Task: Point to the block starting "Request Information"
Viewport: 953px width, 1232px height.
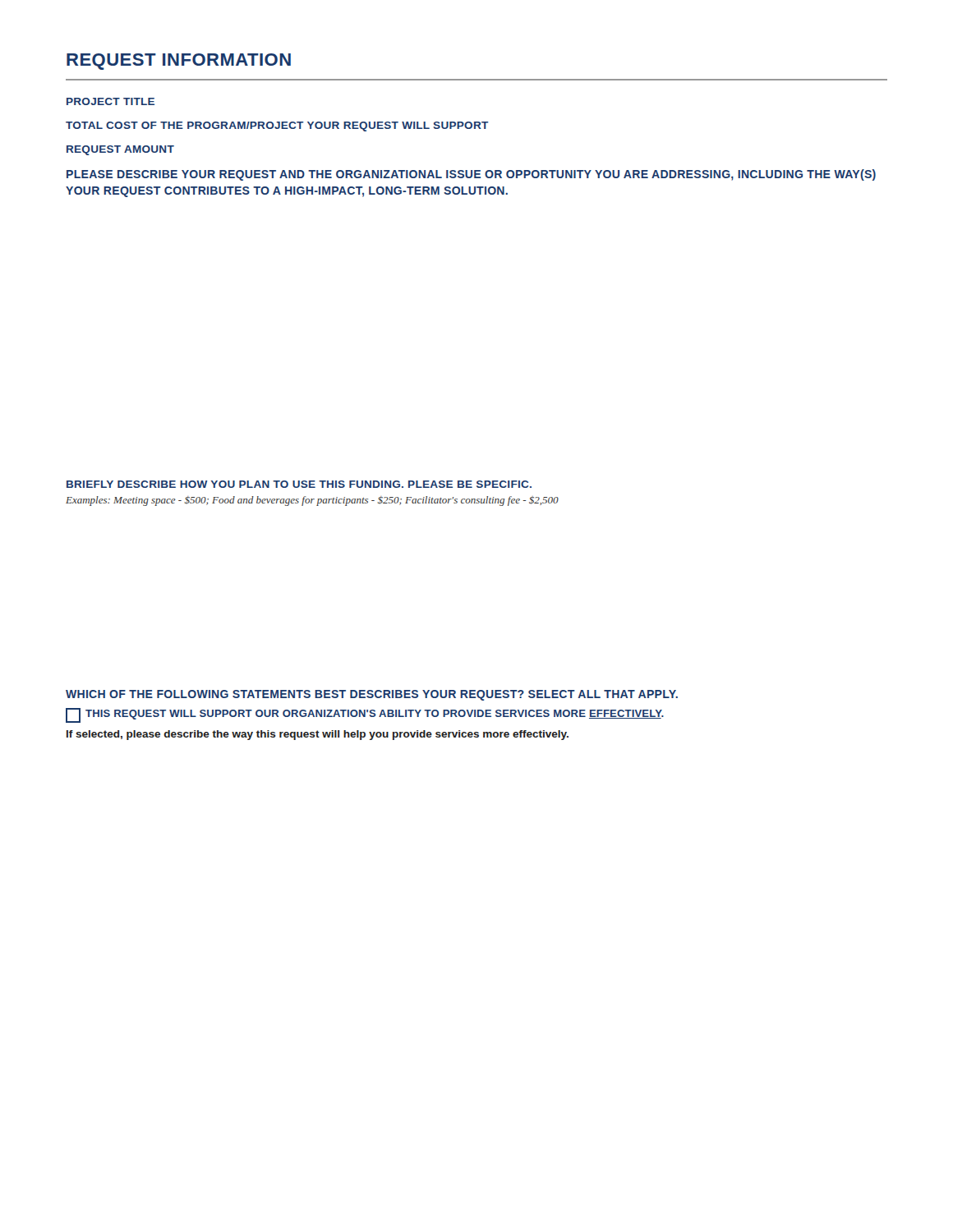Action: coord(179,60)
